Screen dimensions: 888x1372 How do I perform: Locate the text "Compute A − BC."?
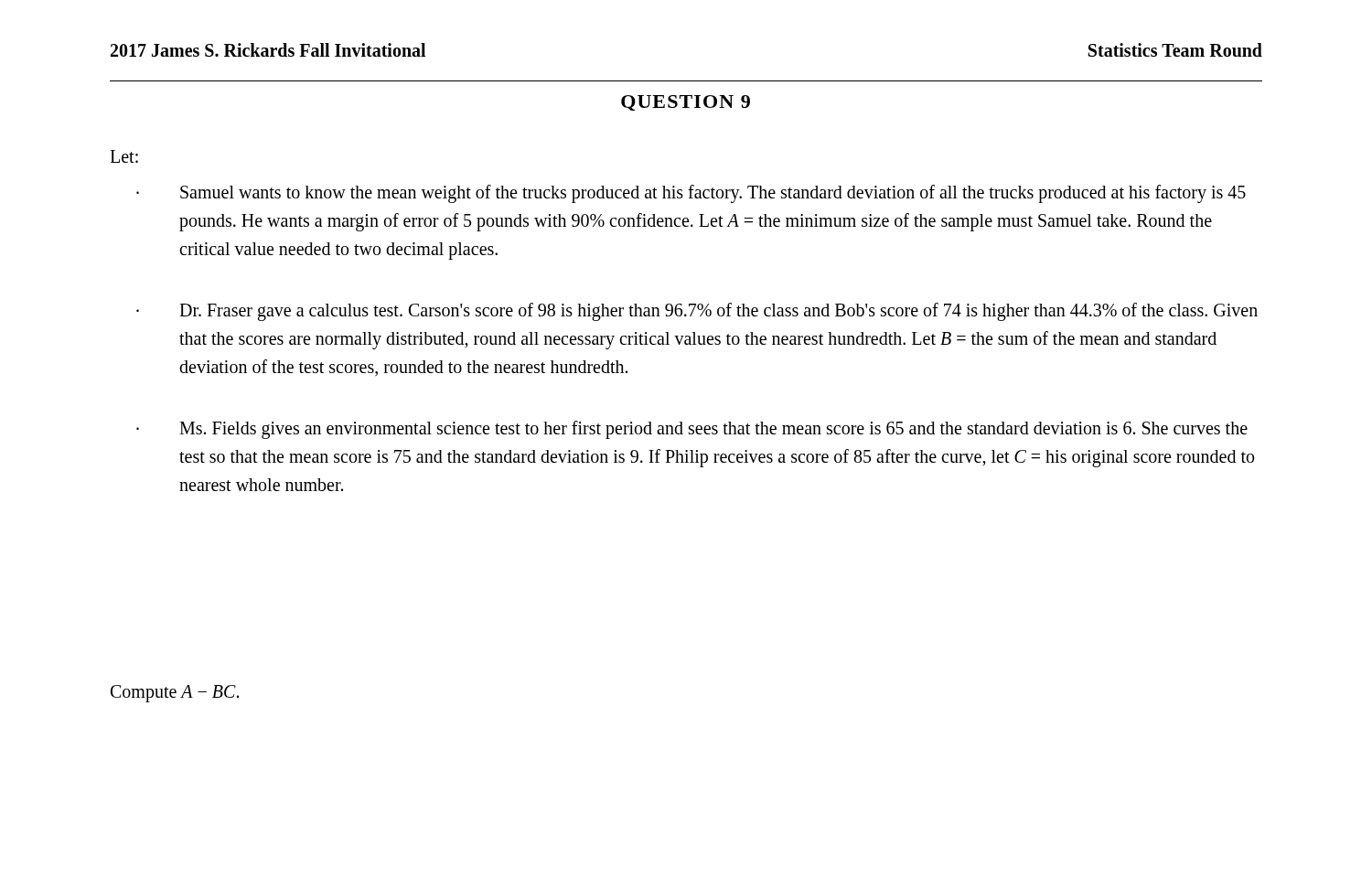click(175, 691)
